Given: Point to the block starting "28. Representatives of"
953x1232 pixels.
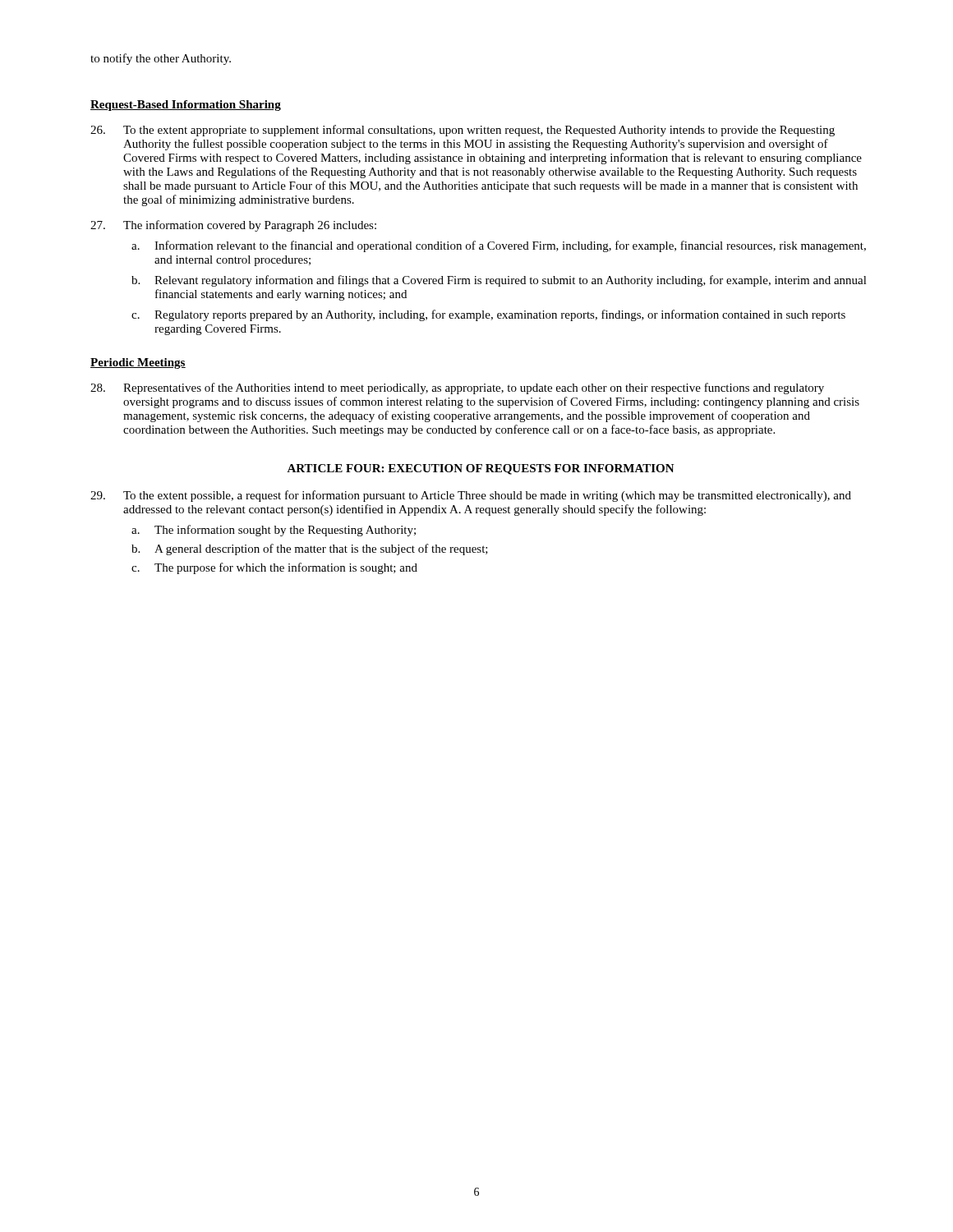Looking at the screenshot, I should pyautogui.click(x=481, y=409).
